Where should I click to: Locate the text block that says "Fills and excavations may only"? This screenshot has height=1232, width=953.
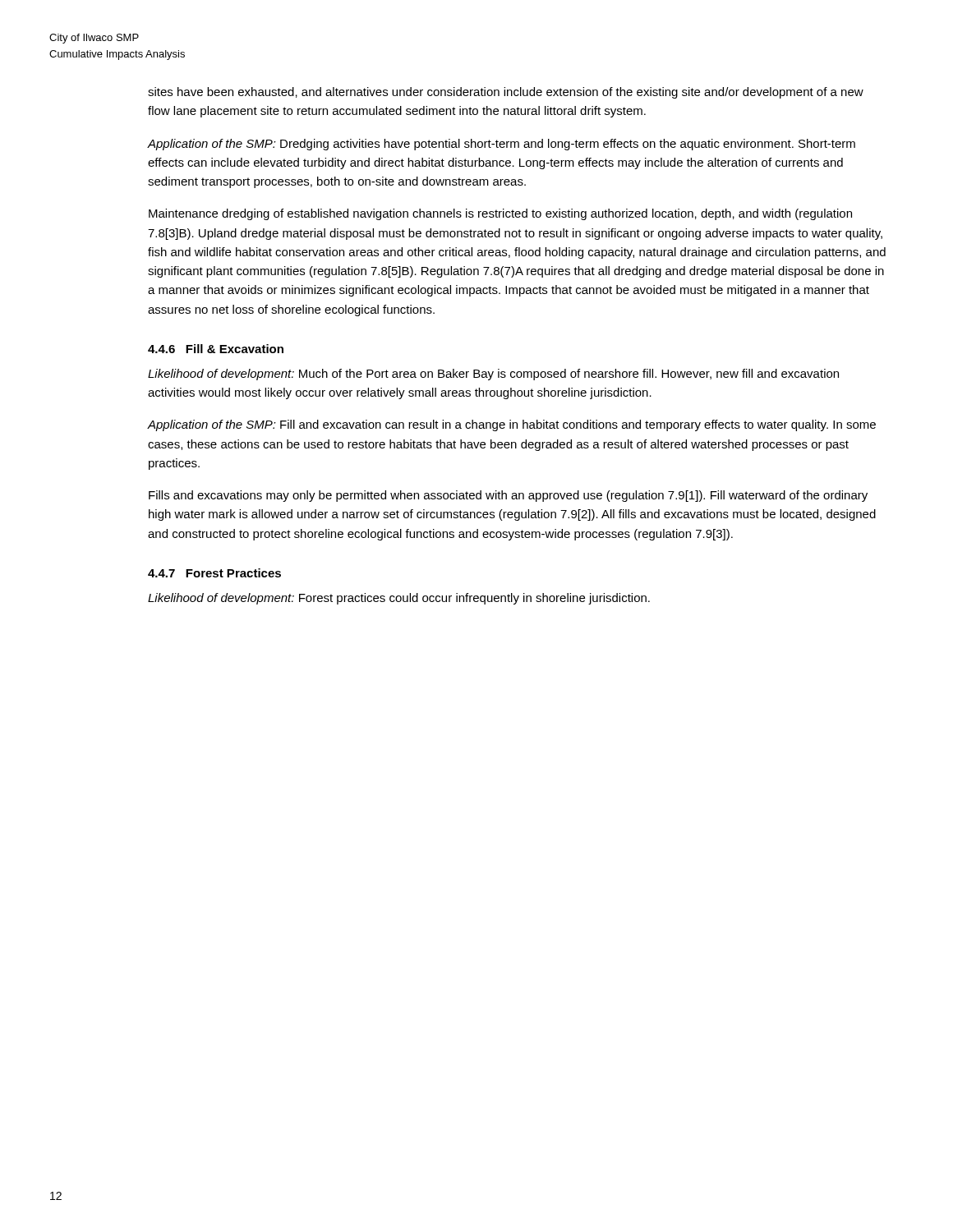coord(512,514)
